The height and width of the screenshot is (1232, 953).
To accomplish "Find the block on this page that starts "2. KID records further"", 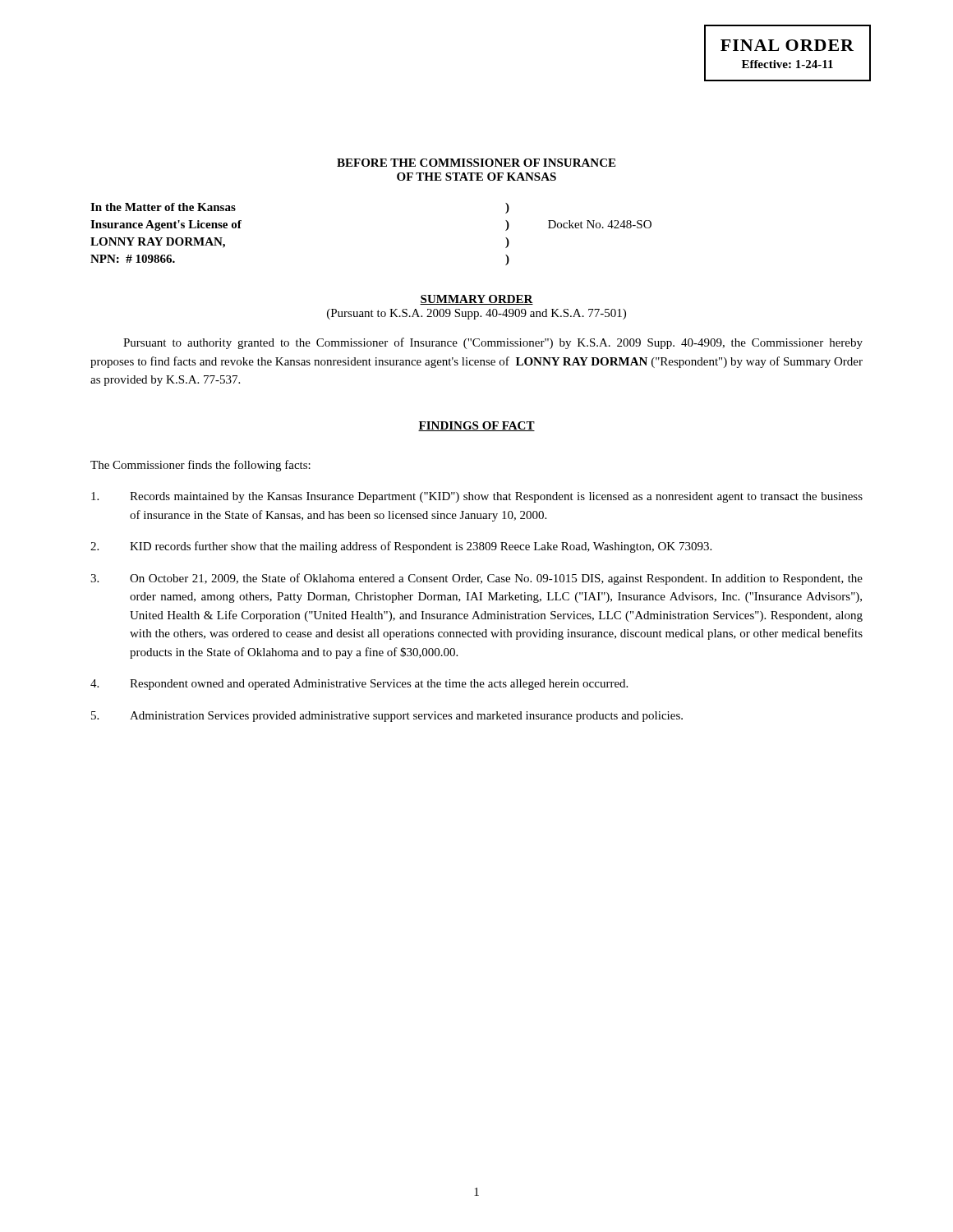I will 476,546.
